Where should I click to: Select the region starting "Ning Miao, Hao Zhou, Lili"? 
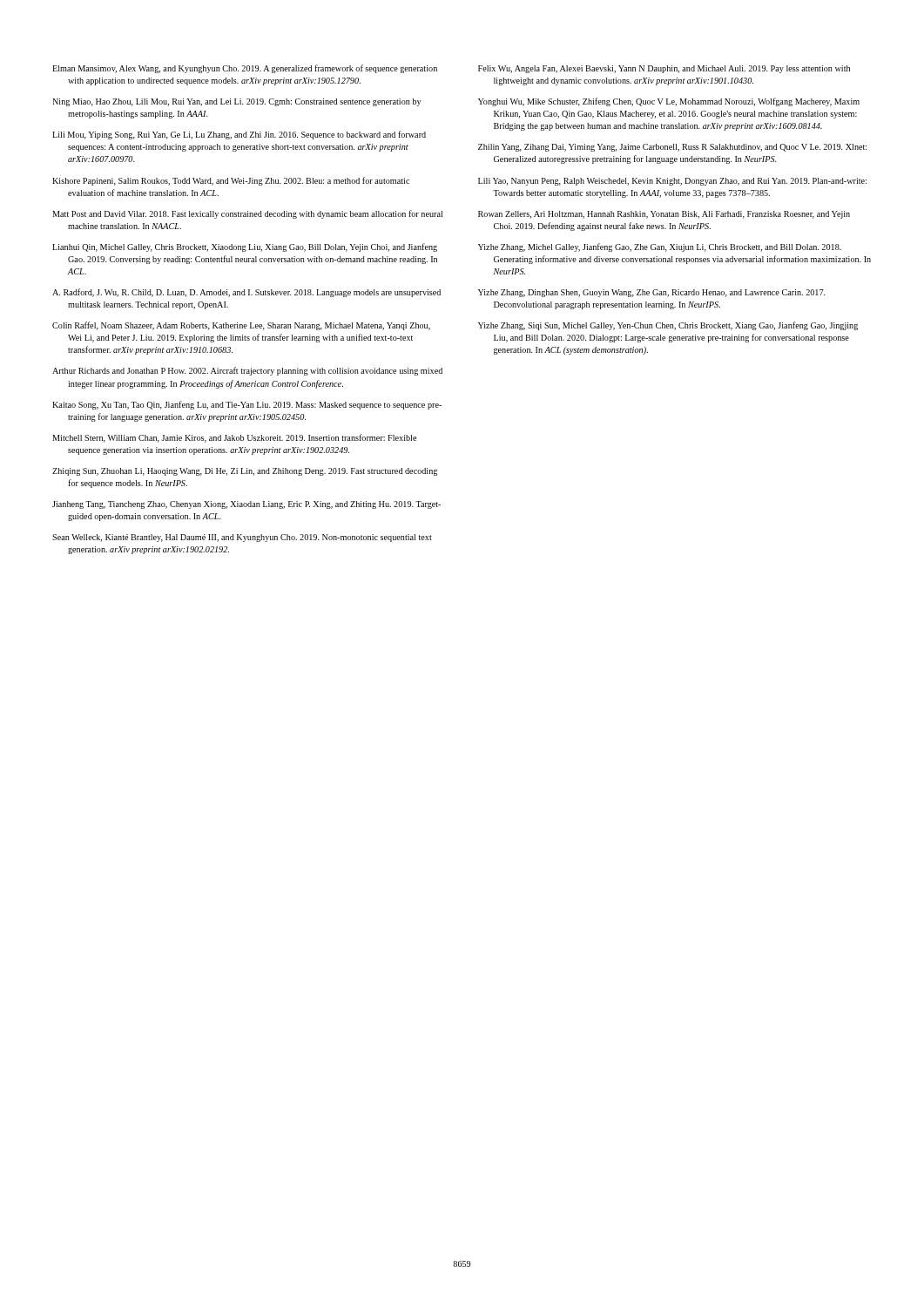pos(237,108)
